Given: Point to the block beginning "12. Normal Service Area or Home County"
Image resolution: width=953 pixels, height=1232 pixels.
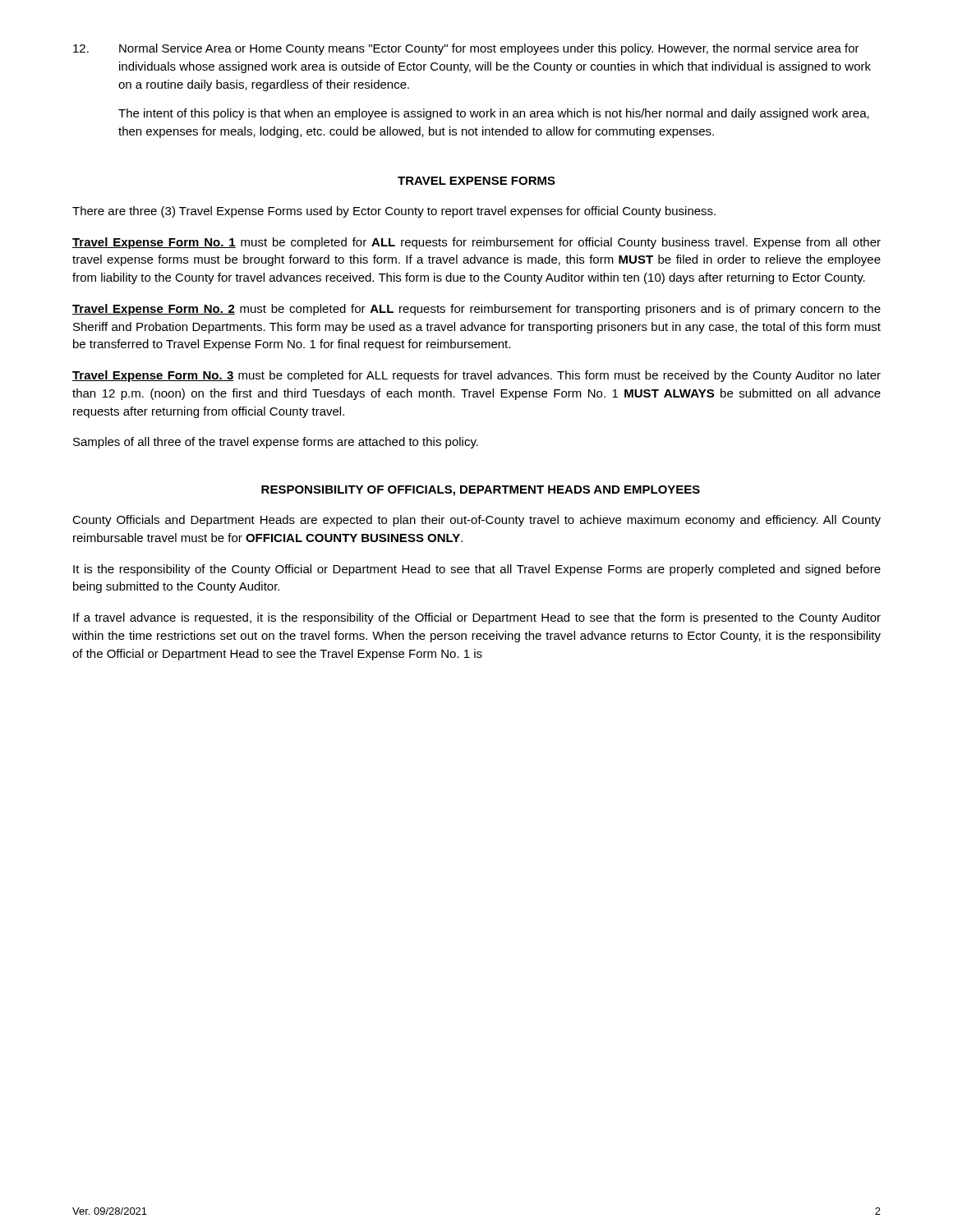Looking at the screenshot, I should click(476, 66).
